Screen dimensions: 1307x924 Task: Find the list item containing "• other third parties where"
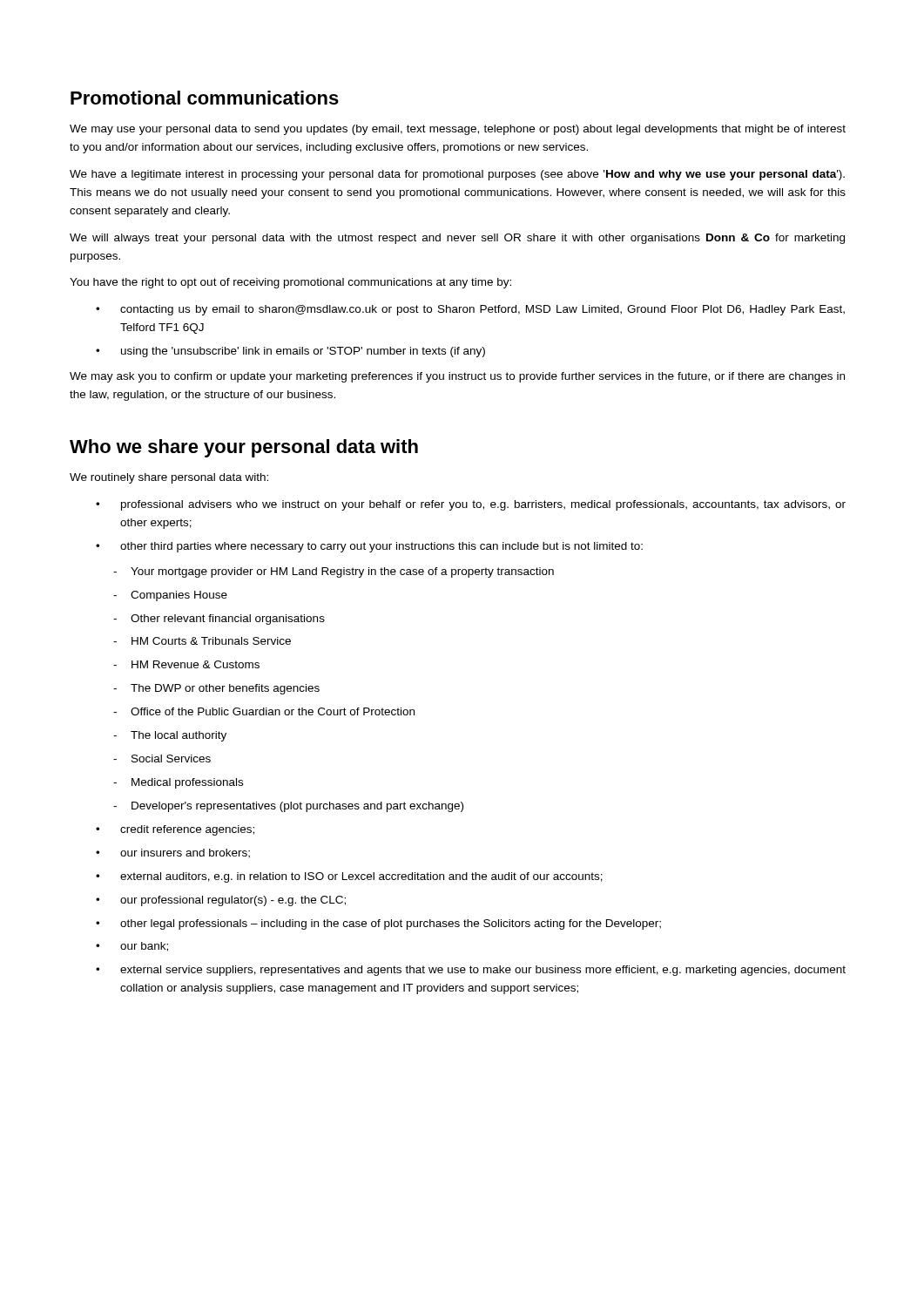(471, 547)
